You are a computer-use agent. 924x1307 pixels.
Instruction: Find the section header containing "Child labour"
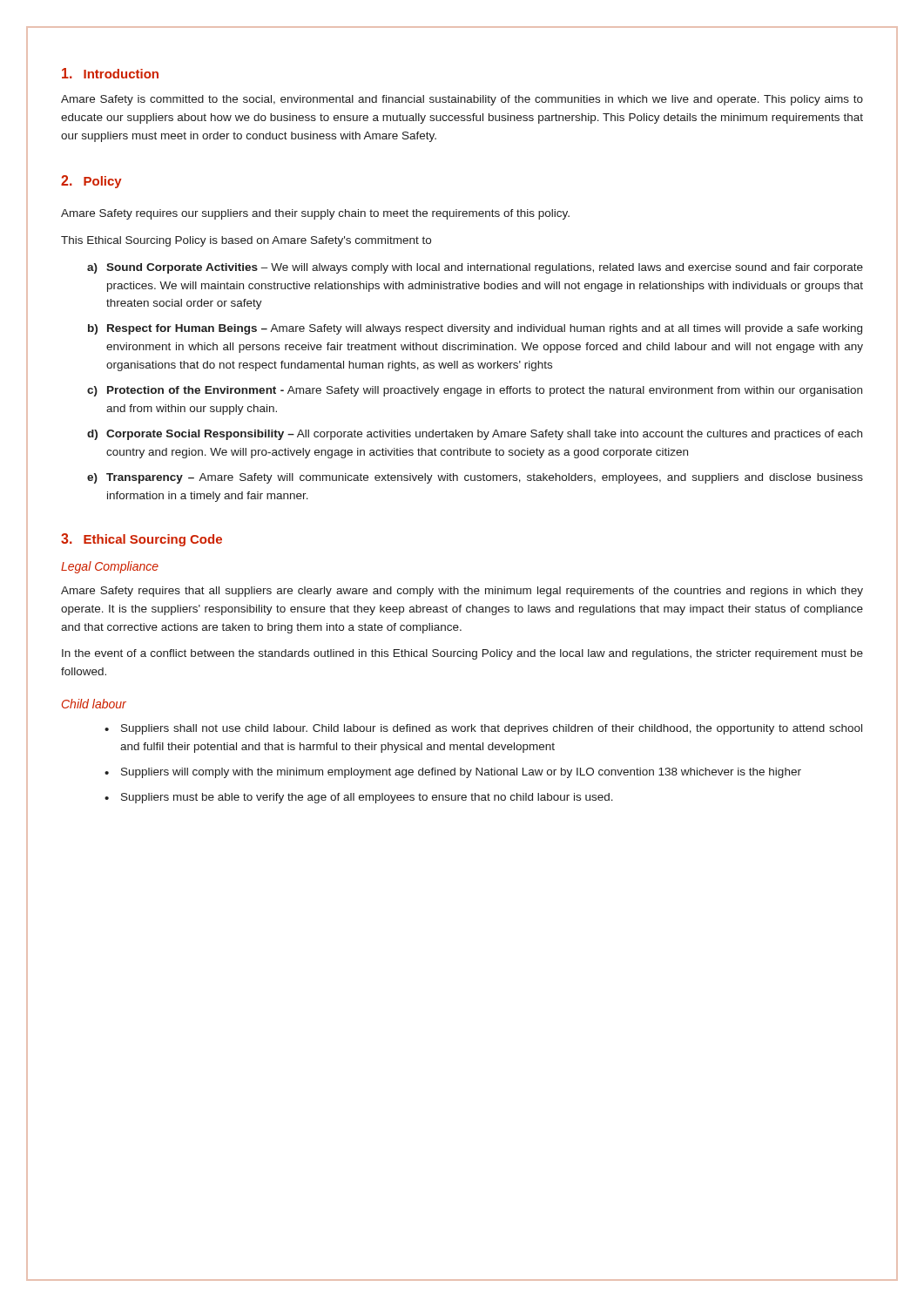(94, 704)
